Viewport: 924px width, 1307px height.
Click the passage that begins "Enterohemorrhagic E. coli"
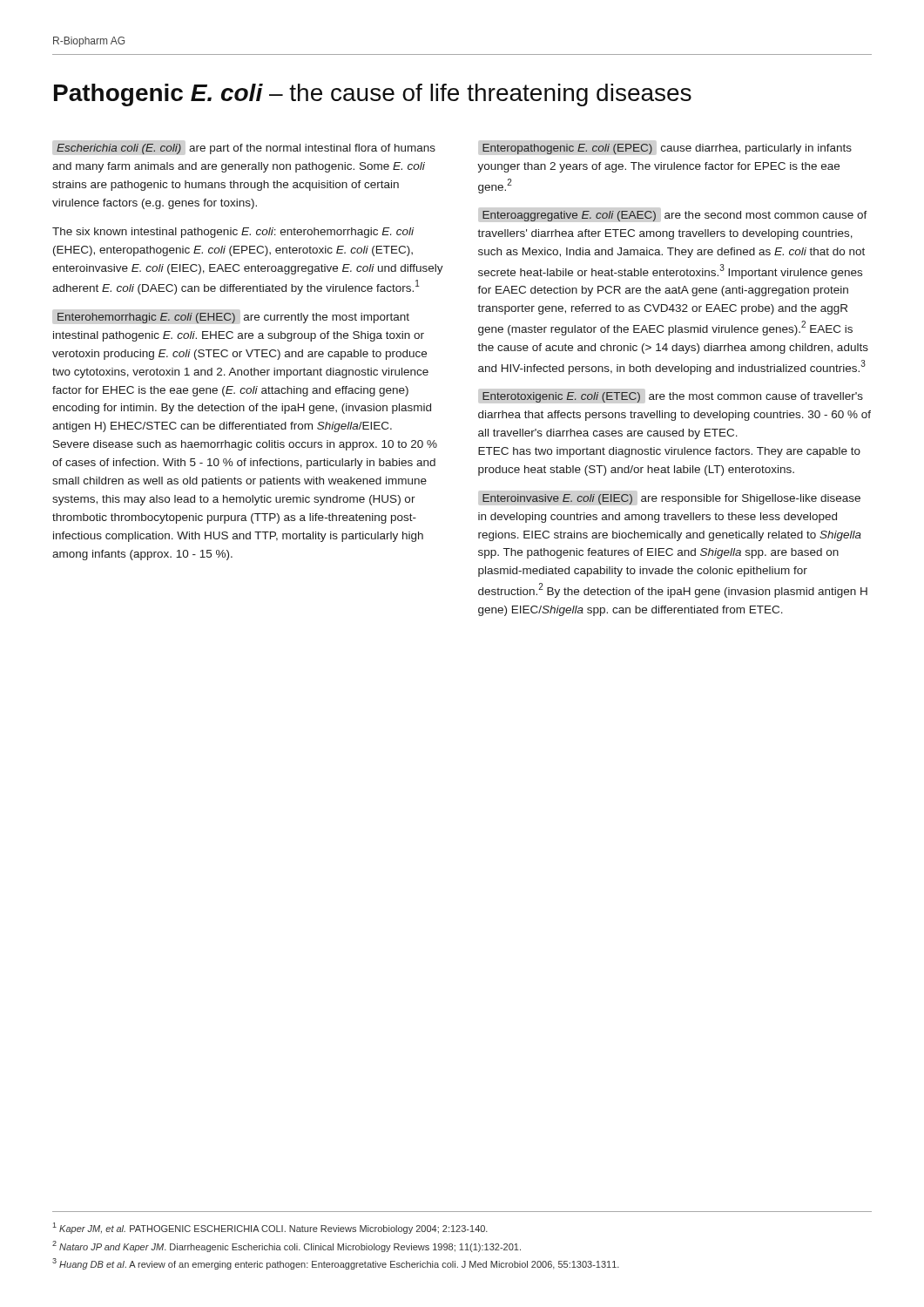(249, 436)
